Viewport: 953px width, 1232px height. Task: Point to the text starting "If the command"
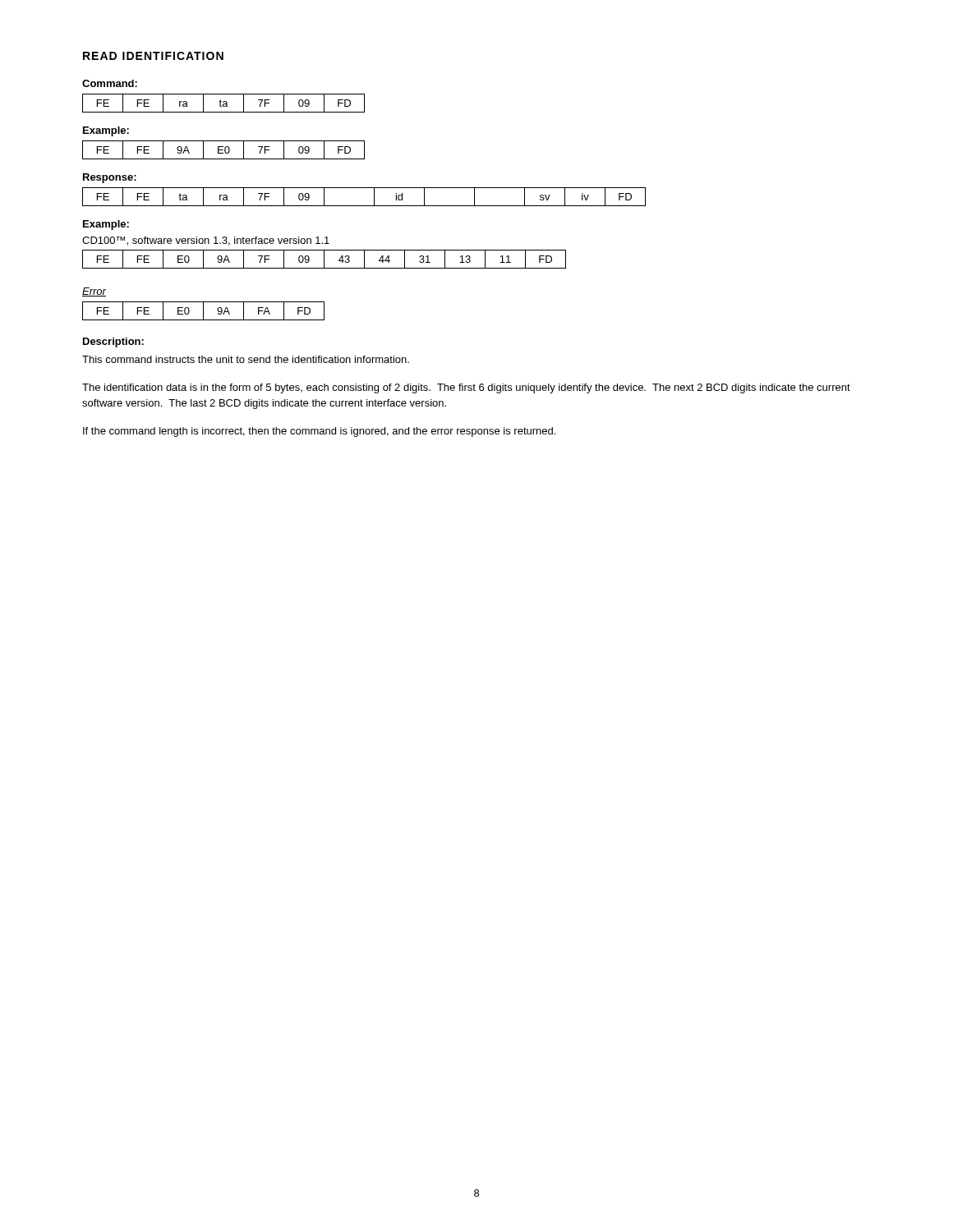tap(319, 430)
